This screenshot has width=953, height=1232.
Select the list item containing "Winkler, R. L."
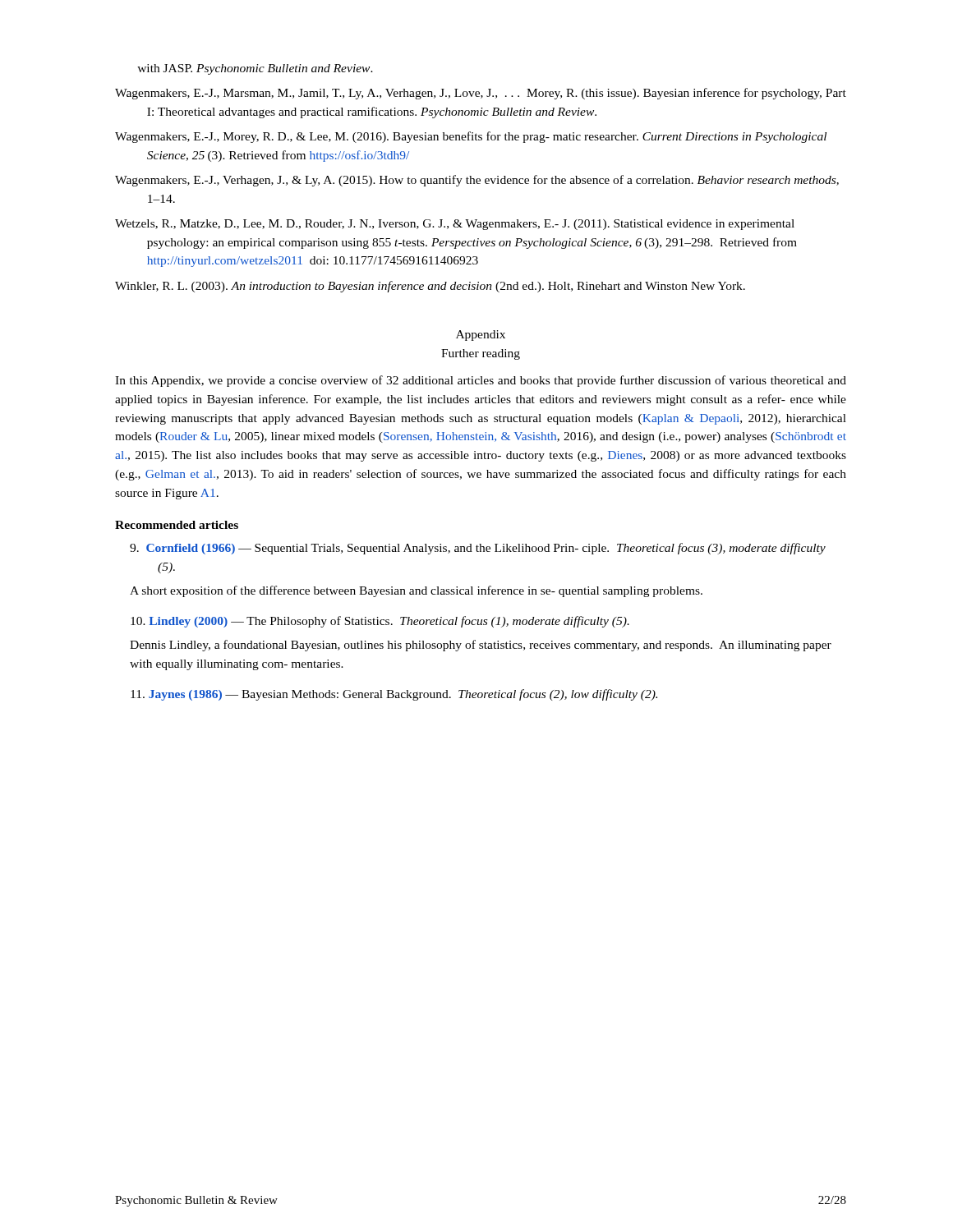tap(430, 285)
